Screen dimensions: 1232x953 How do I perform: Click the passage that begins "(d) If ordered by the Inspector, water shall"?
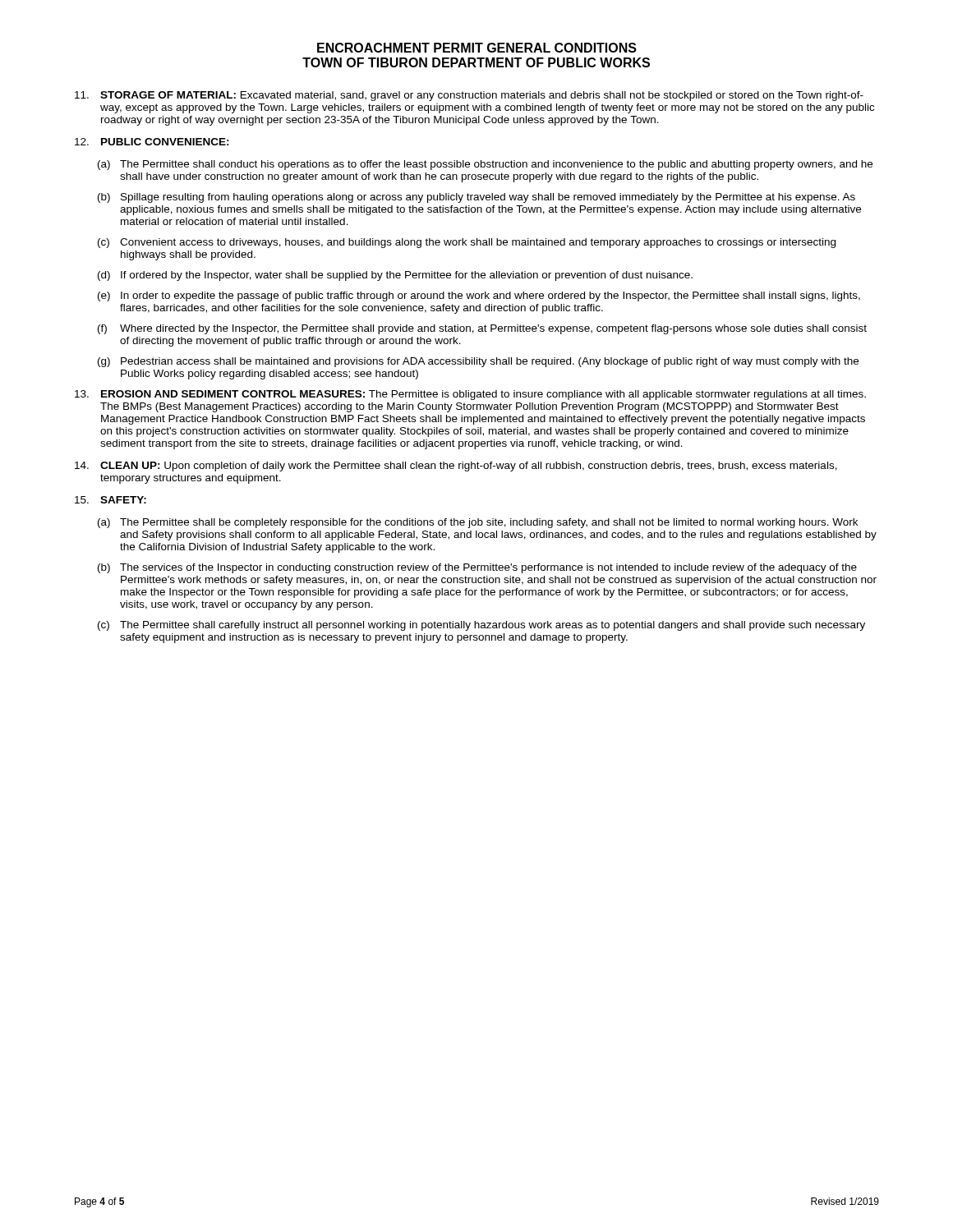click(488, 275)
